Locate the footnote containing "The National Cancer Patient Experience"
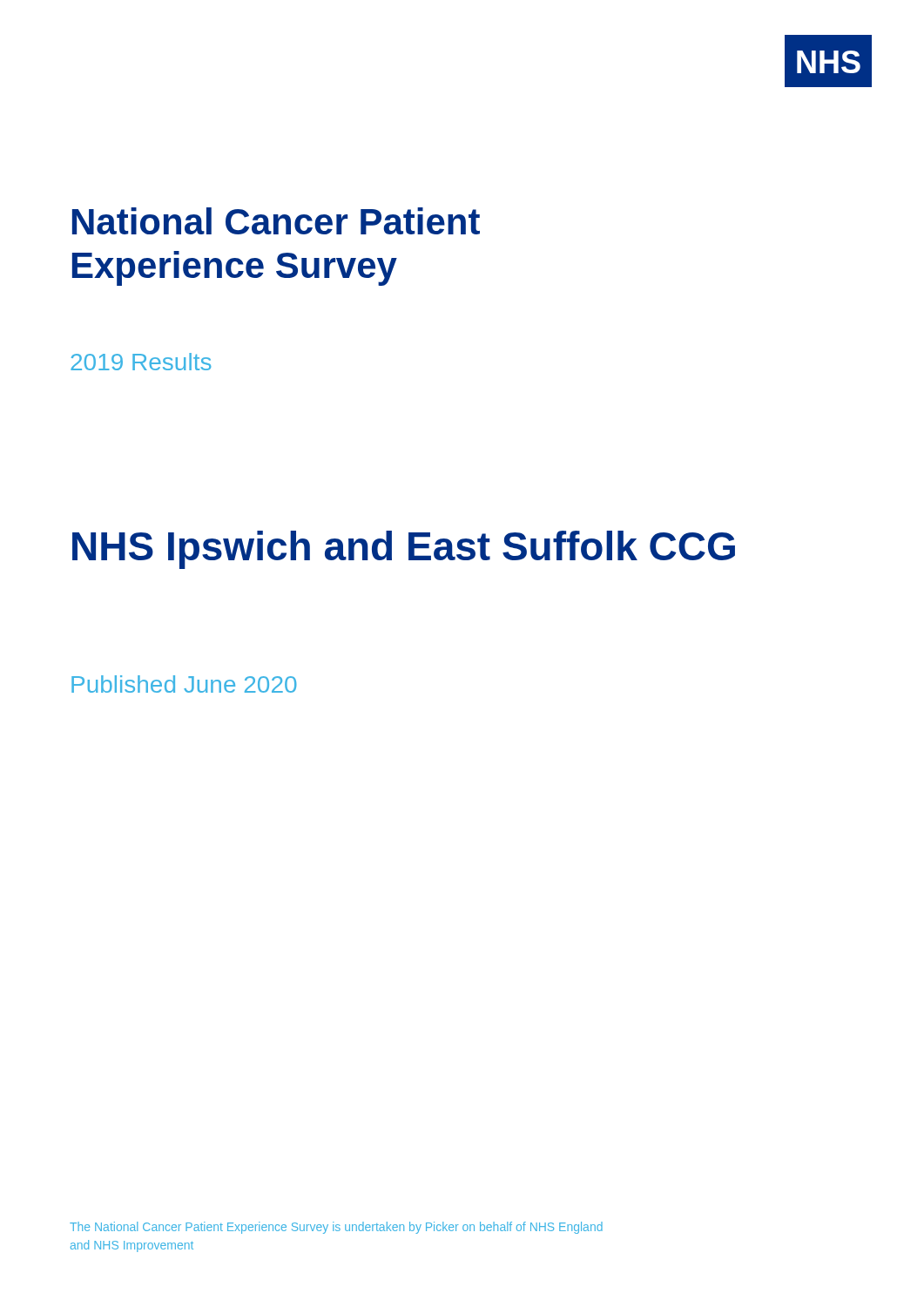This screenshot has width=924, height=1307. click(462, 1236)
